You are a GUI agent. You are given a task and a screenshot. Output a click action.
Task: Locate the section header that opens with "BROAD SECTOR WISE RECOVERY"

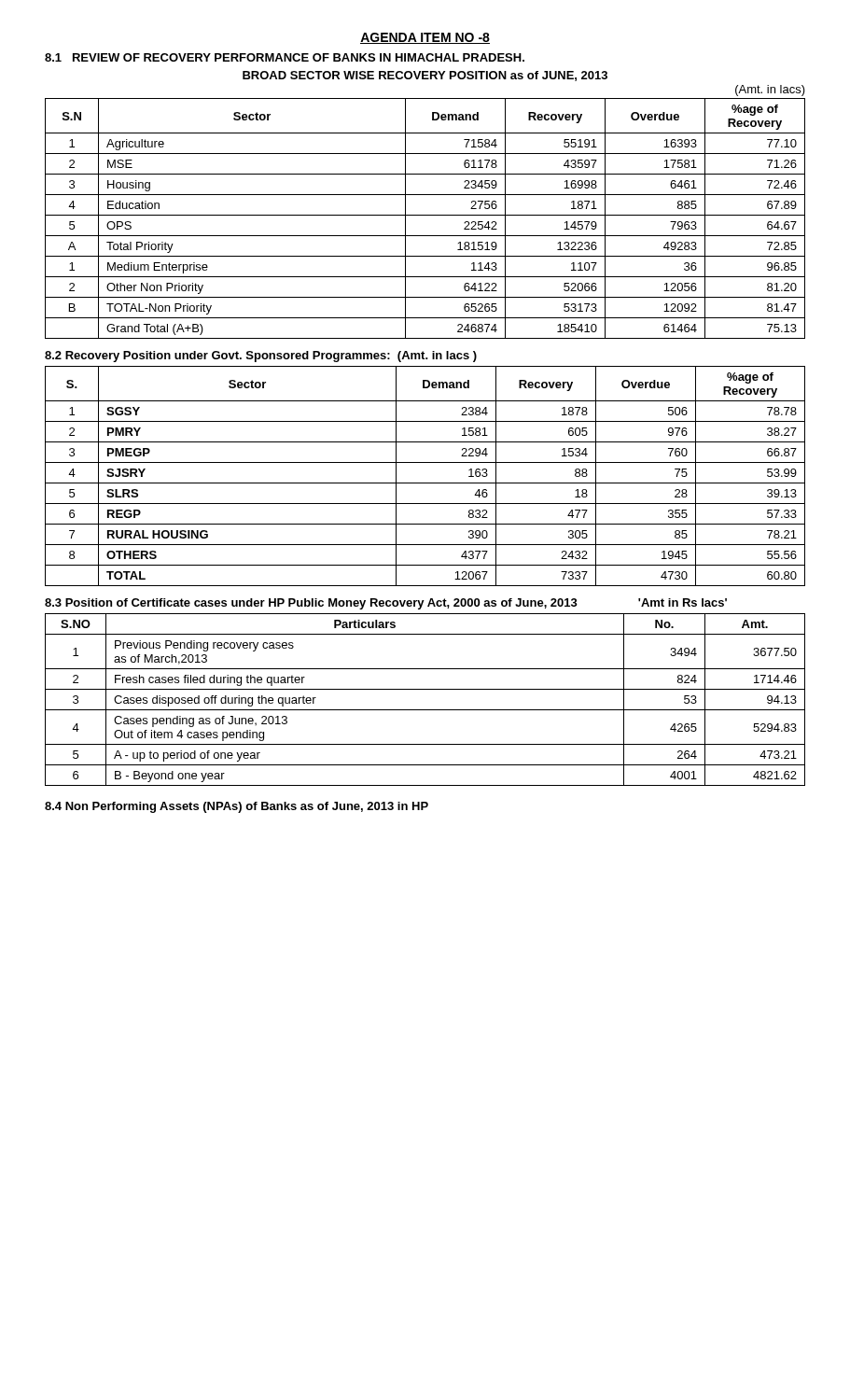(x=425, y=75)
